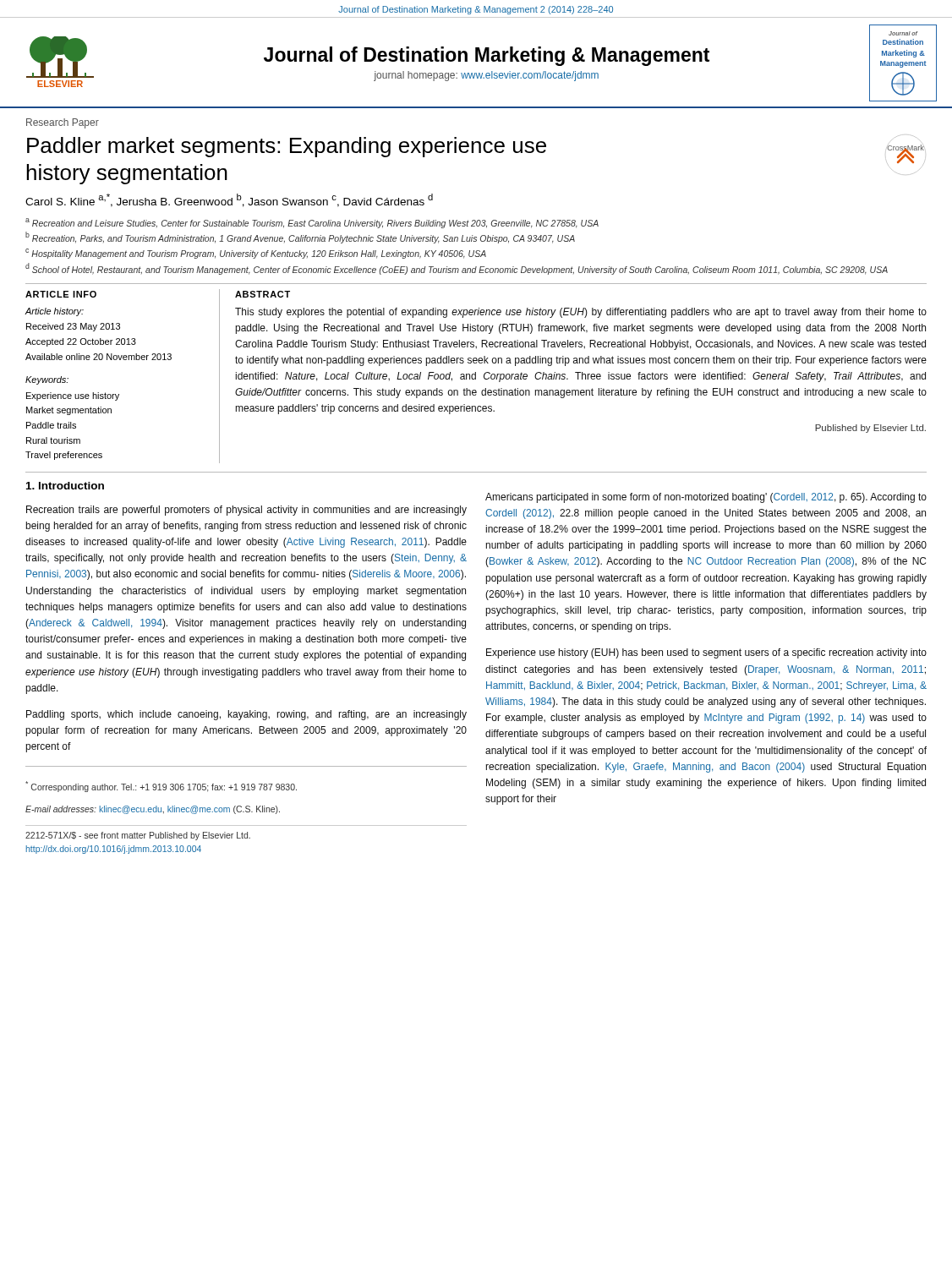Locate the text block starting "Article history: Received 23"
This screenshot has height=1268, width=952.
[x=116, y=333]
